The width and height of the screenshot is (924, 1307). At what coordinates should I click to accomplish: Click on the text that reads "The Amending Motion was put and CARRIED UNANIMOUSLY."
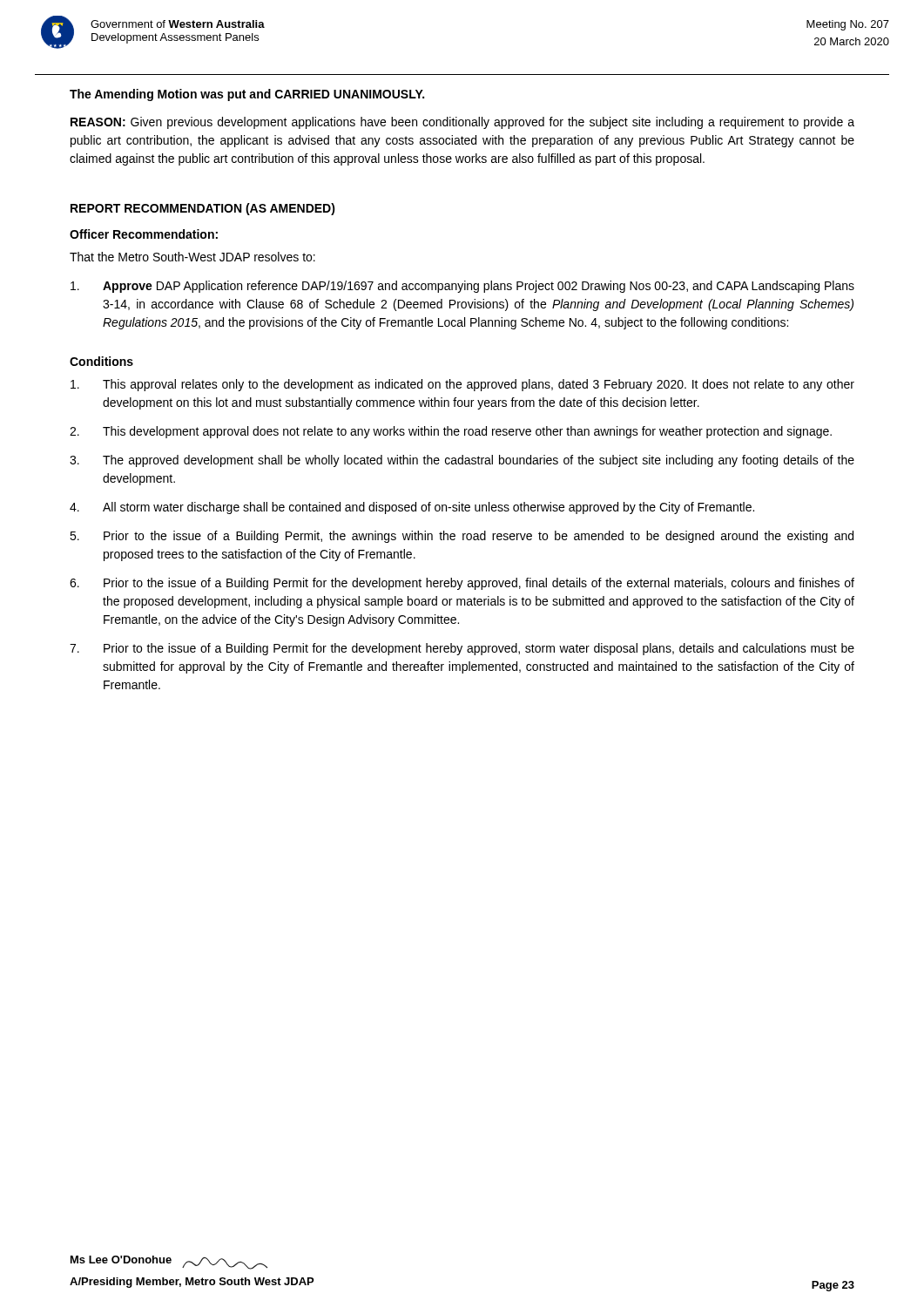point(247,94)
